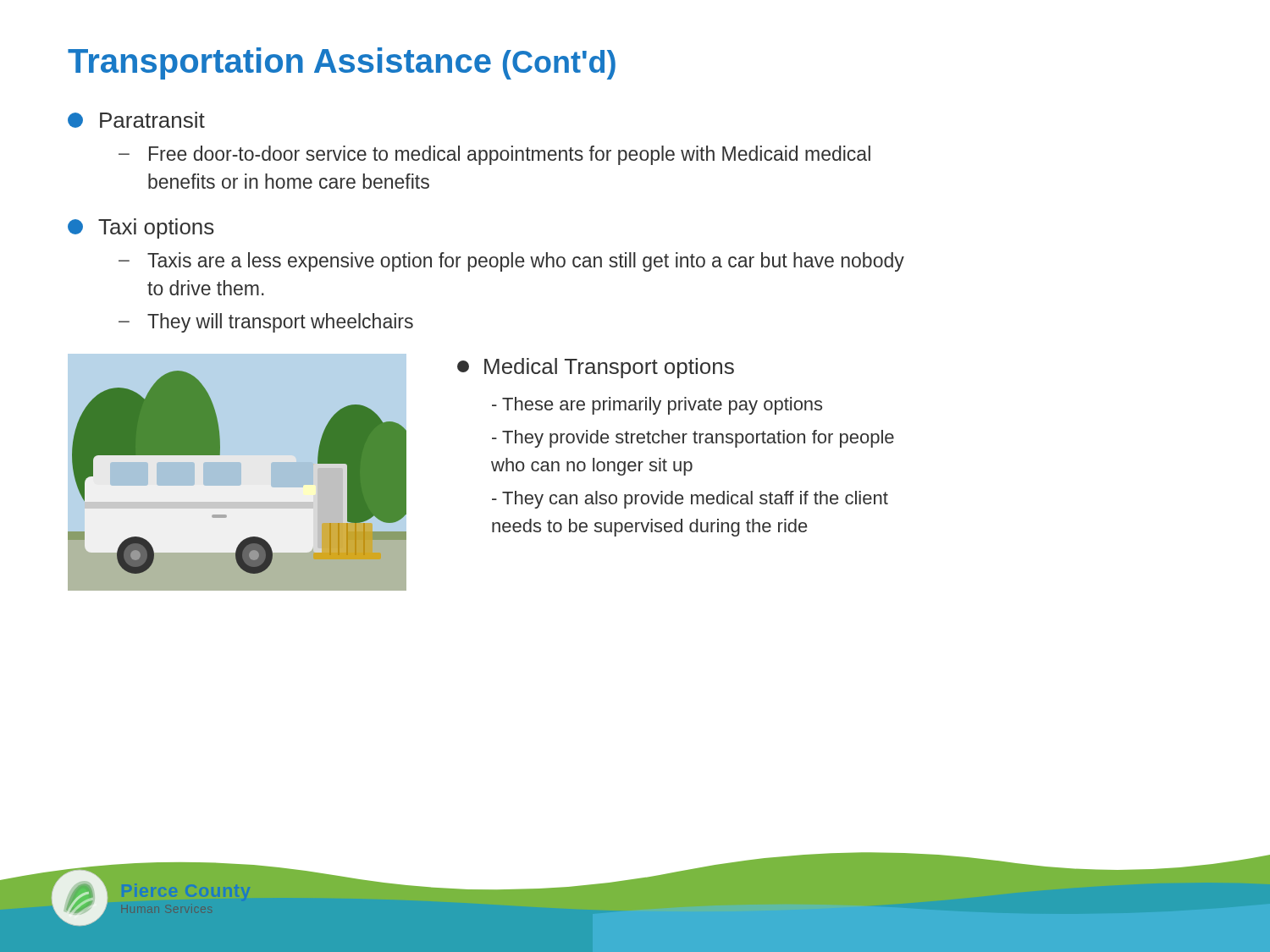Select the text block starting "Medical Transport options"
The height and width of the screenshot is (952, 1270).
coord(596,367)
